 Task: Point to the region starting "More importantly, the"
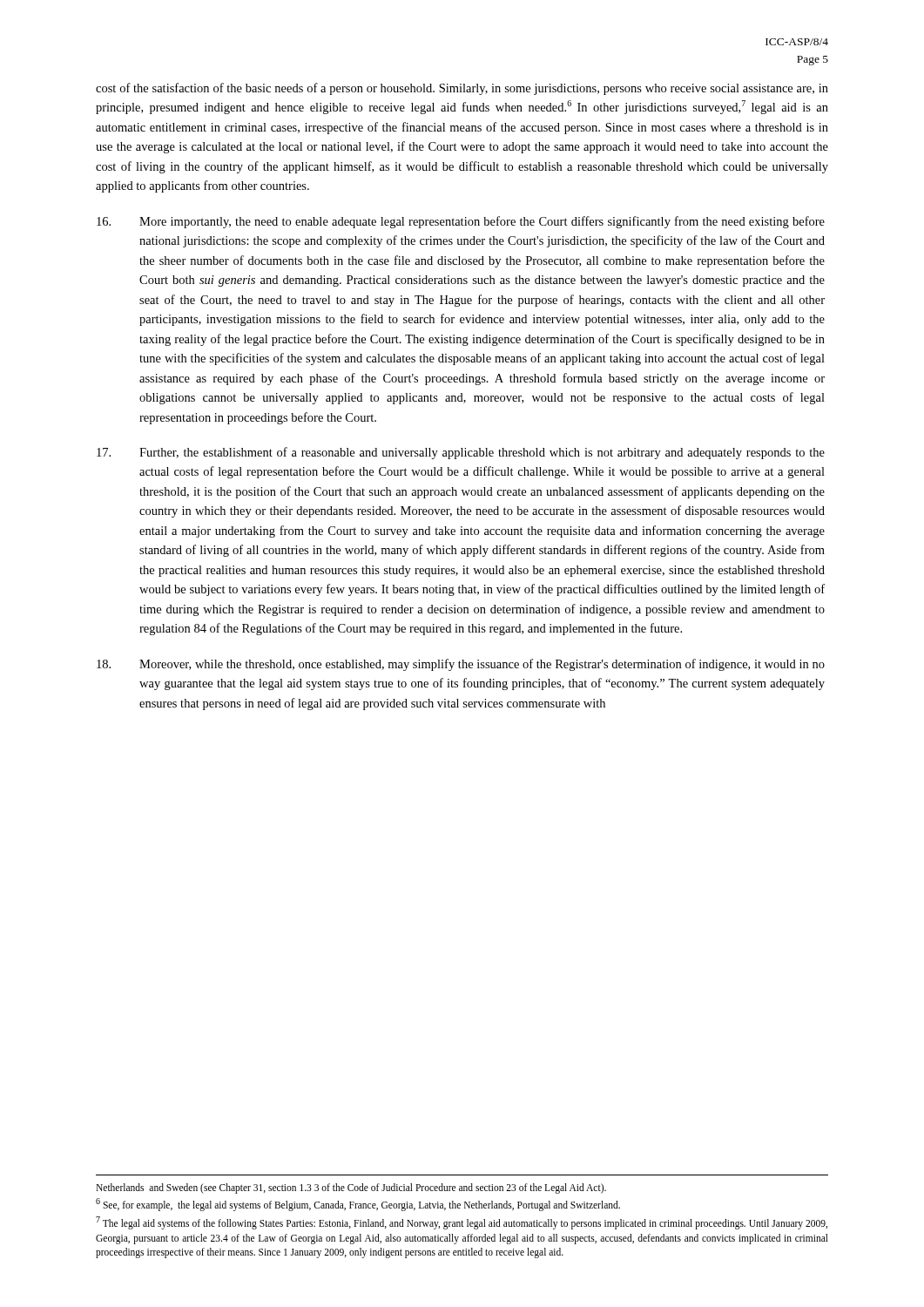tap(462, 319)
